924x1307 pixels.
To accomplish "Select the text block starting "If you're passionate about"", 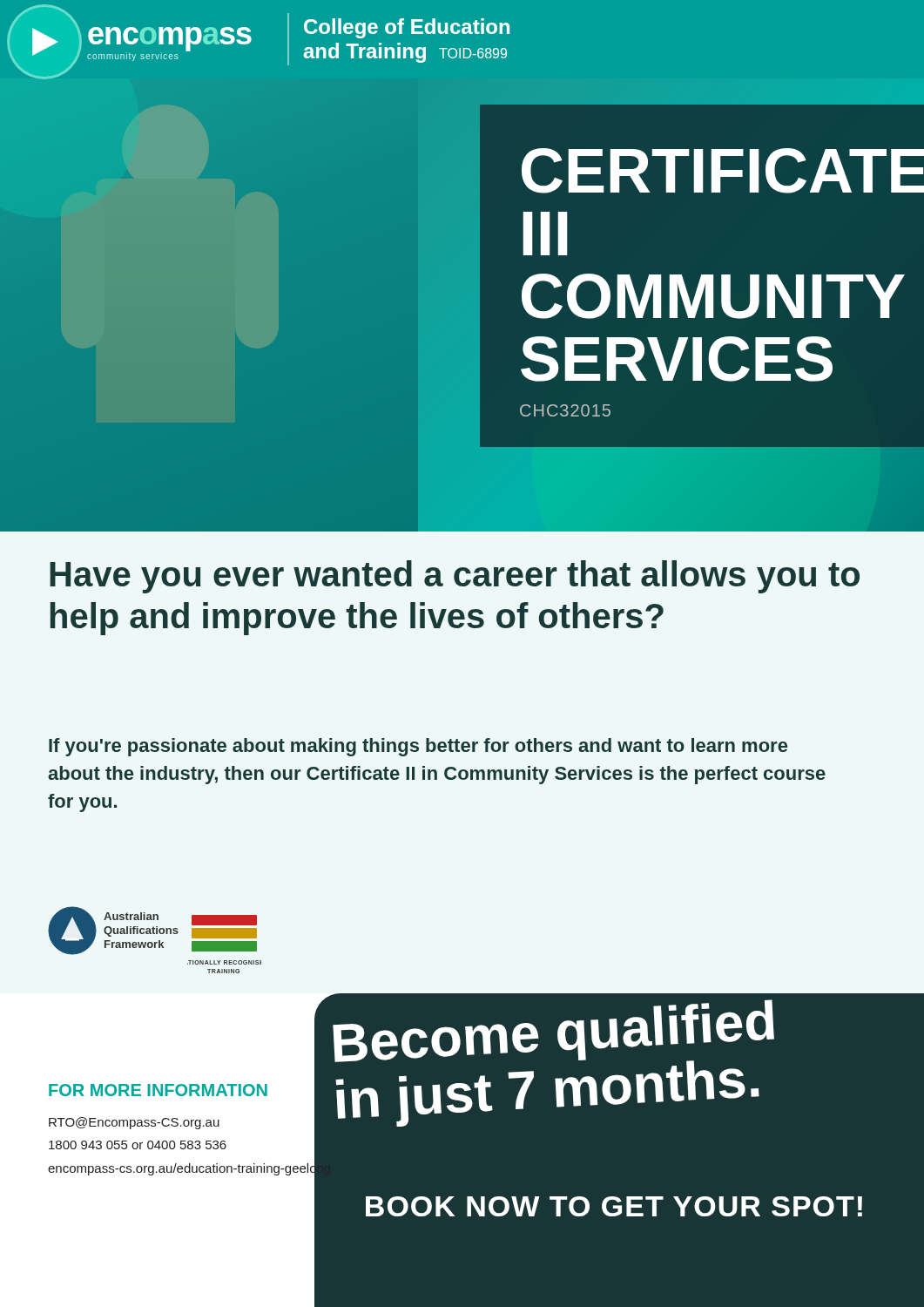I will 440,774.
